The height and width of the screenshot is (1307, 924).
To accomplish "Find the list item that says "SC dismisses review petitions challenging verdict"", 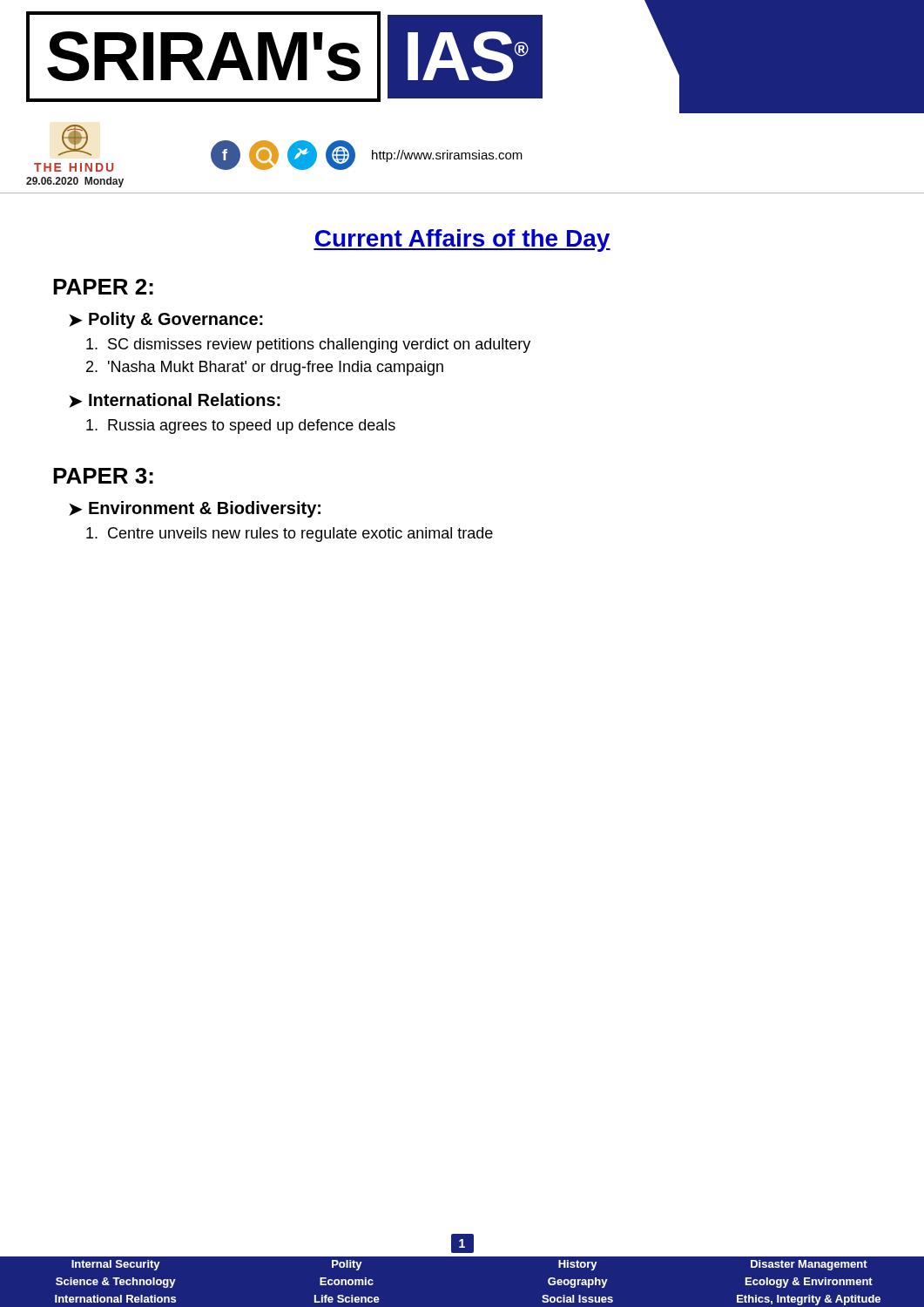I will click(308, 344).
